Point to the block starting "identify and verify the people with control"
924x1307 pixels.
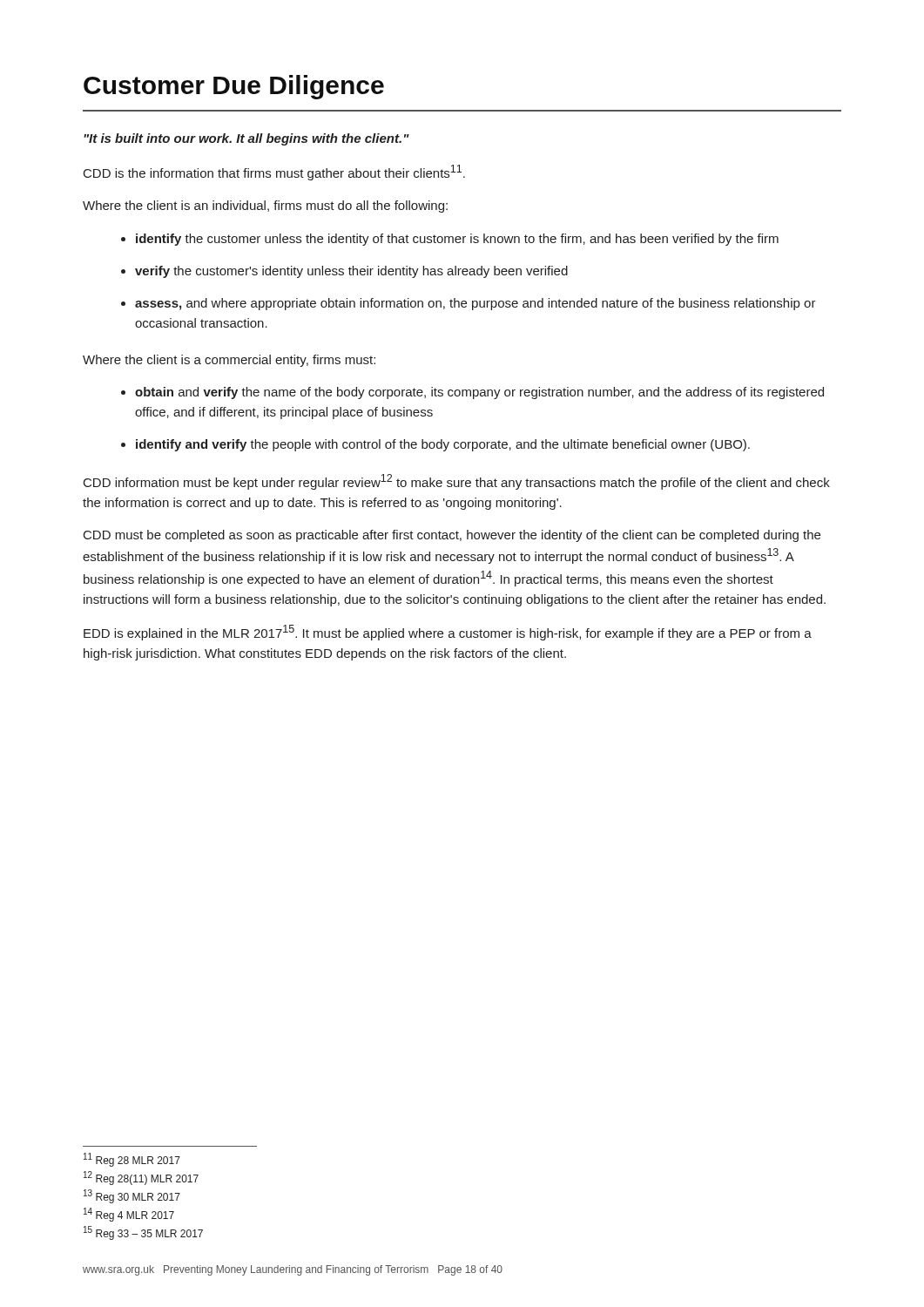click(x=443, y=444)
